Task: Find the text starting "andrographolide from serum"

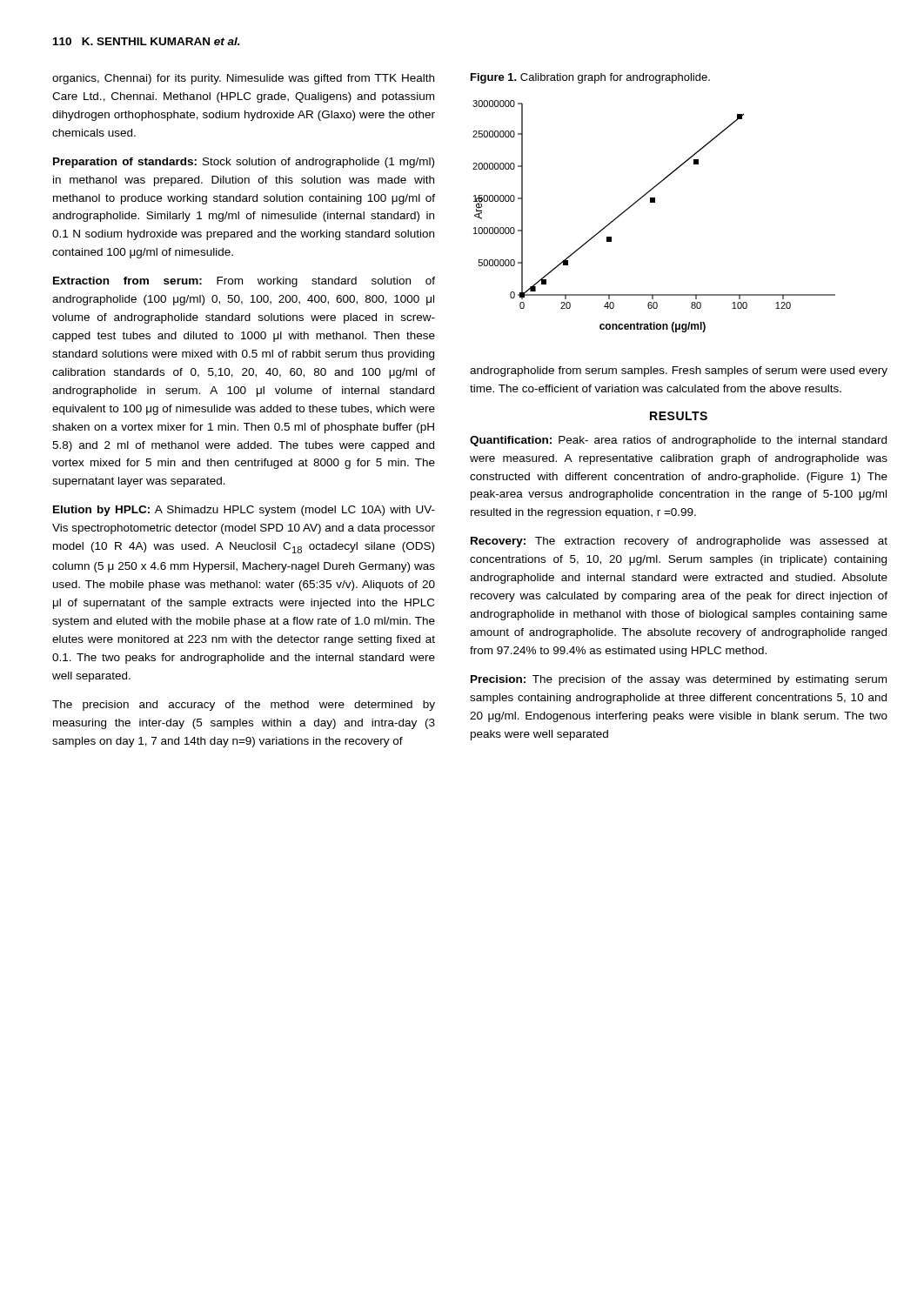Action: 679,379
